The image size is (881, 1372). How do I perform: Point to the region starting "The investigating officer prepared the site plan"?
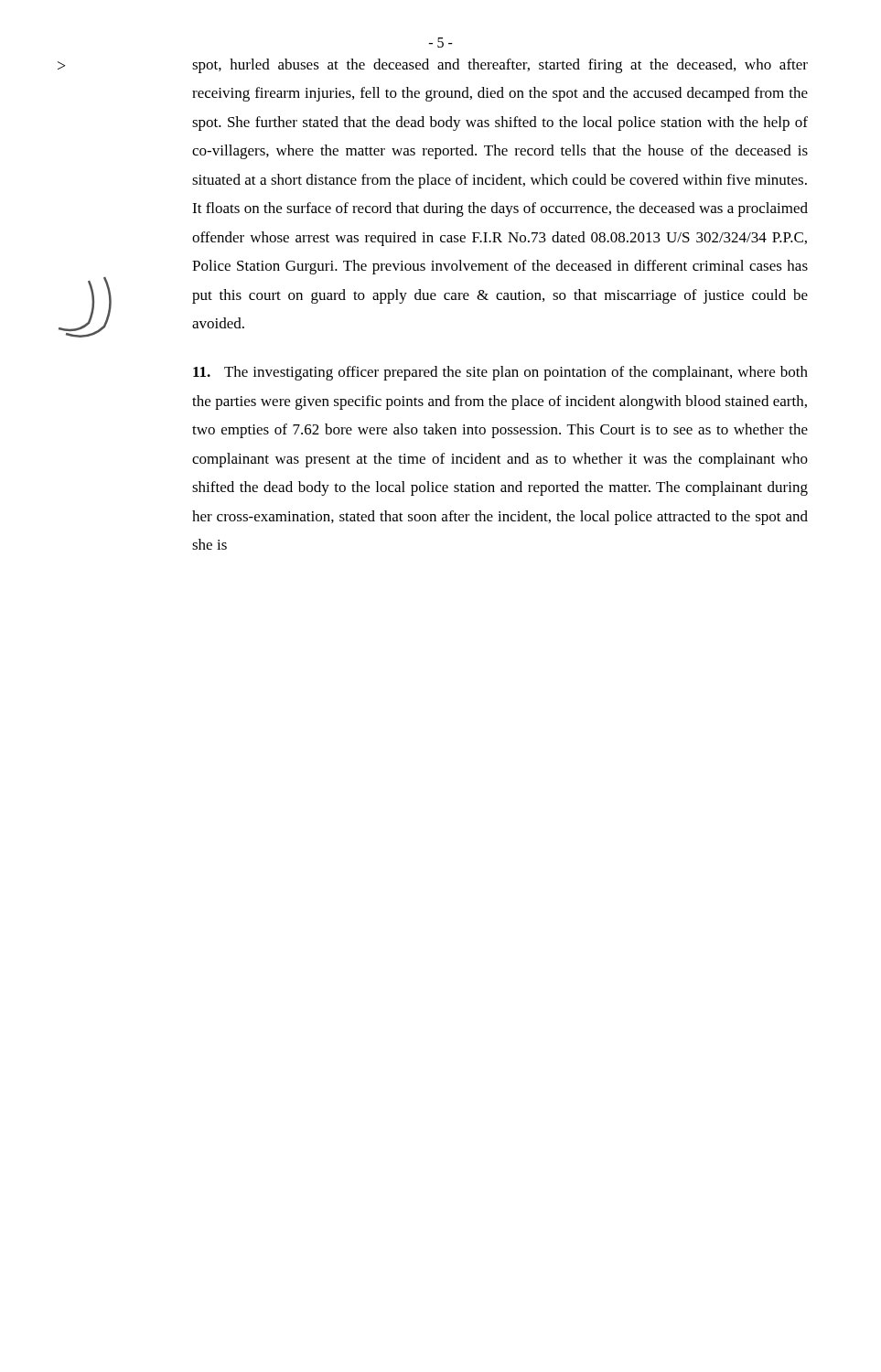[500, 458]
